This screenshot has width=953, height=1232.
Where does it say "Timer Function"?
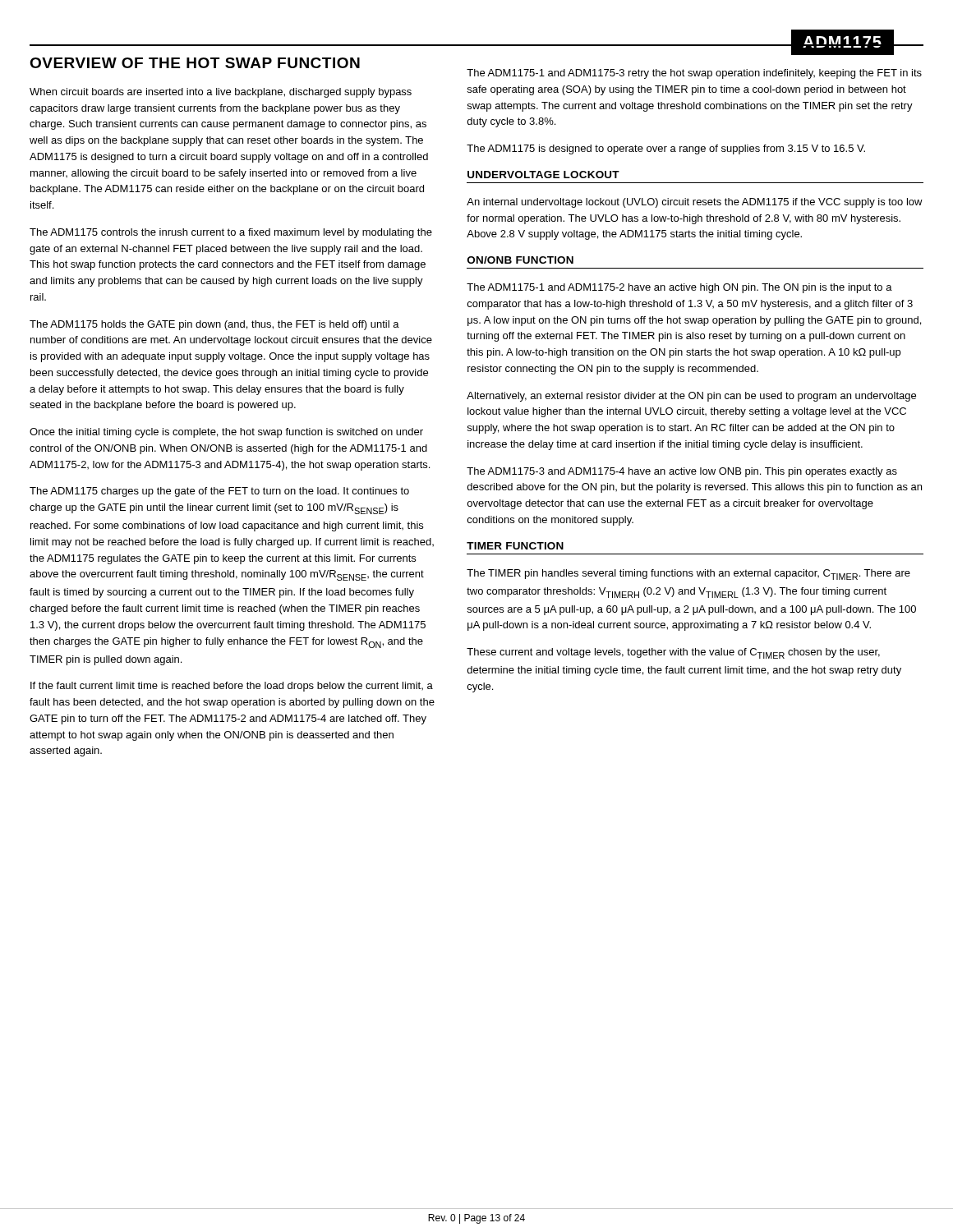695,547
